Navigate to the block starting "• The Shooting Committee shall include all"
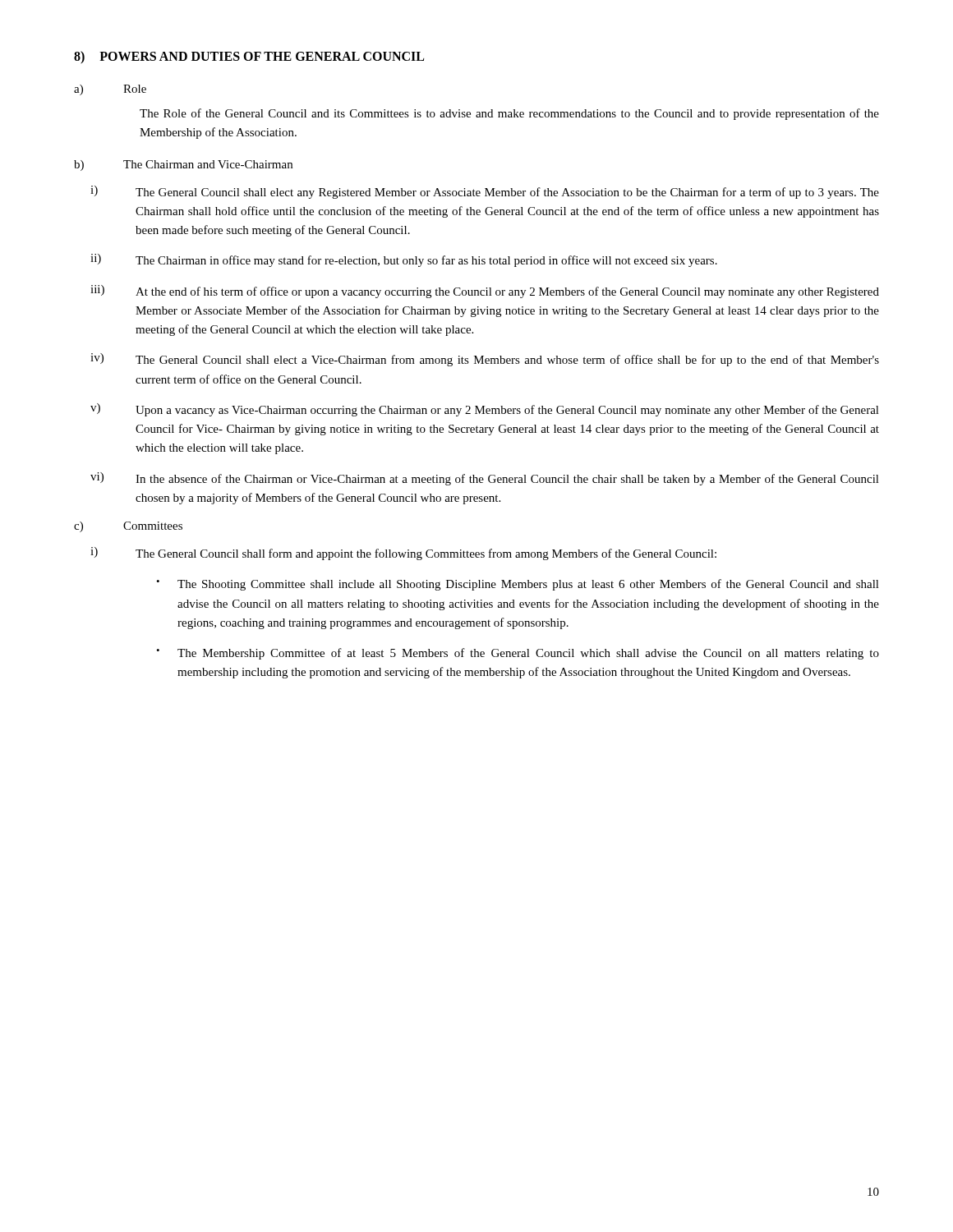The image size is (953, 1232). click(518, 604)
